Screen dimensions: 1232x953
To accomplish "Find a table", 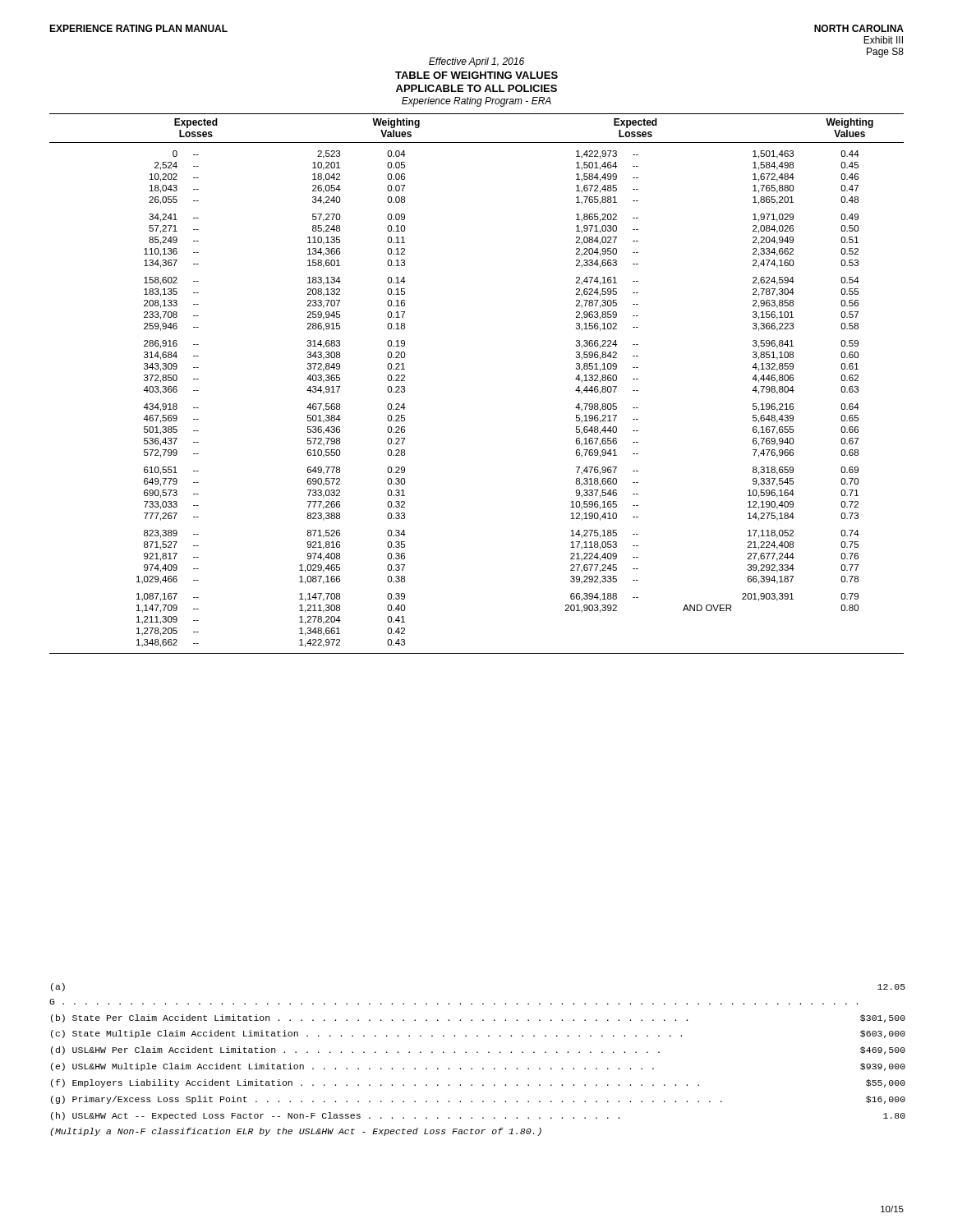I will [x=476, y=384].
